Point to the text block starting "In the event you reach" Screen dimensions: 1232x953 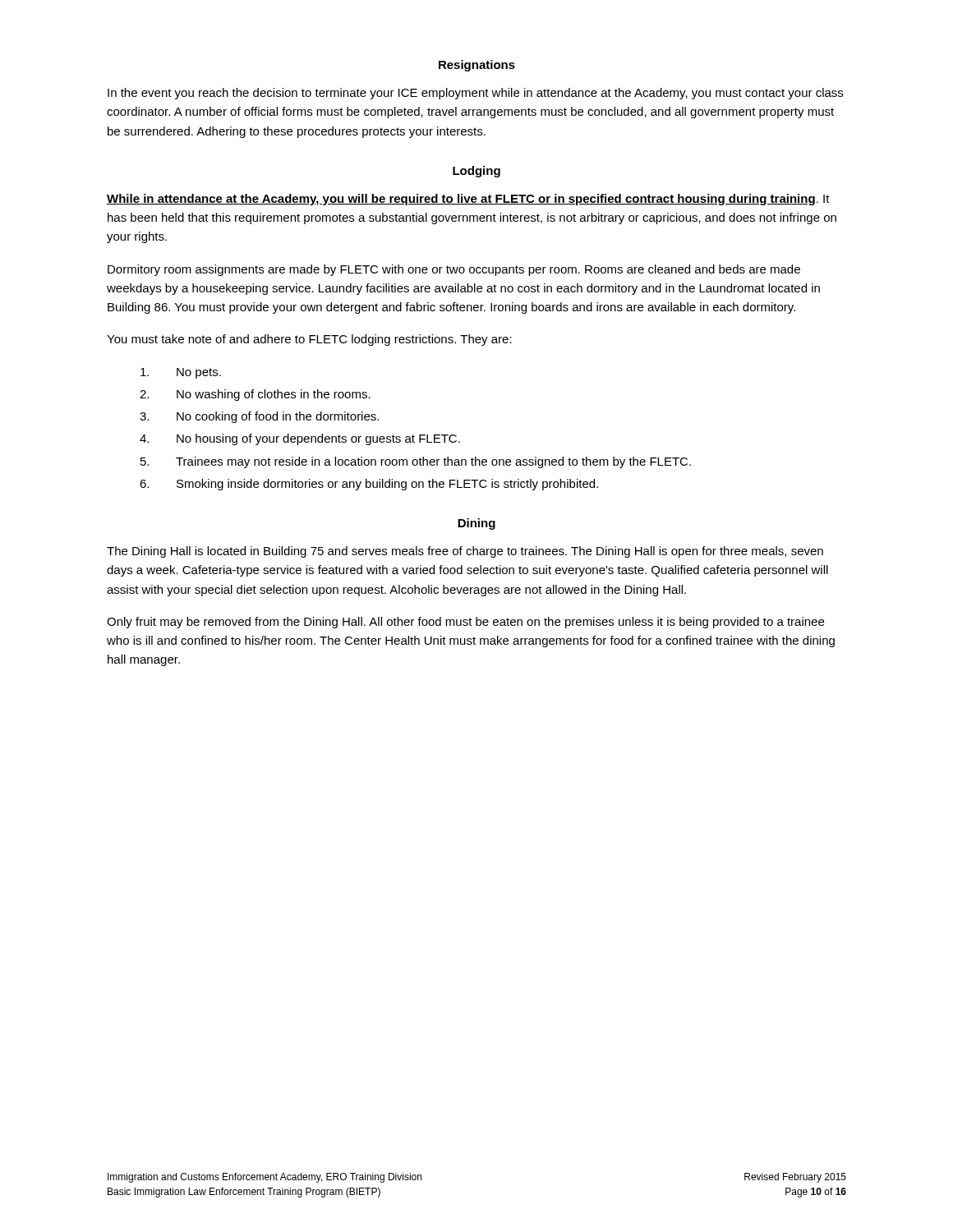click(475, 111)
